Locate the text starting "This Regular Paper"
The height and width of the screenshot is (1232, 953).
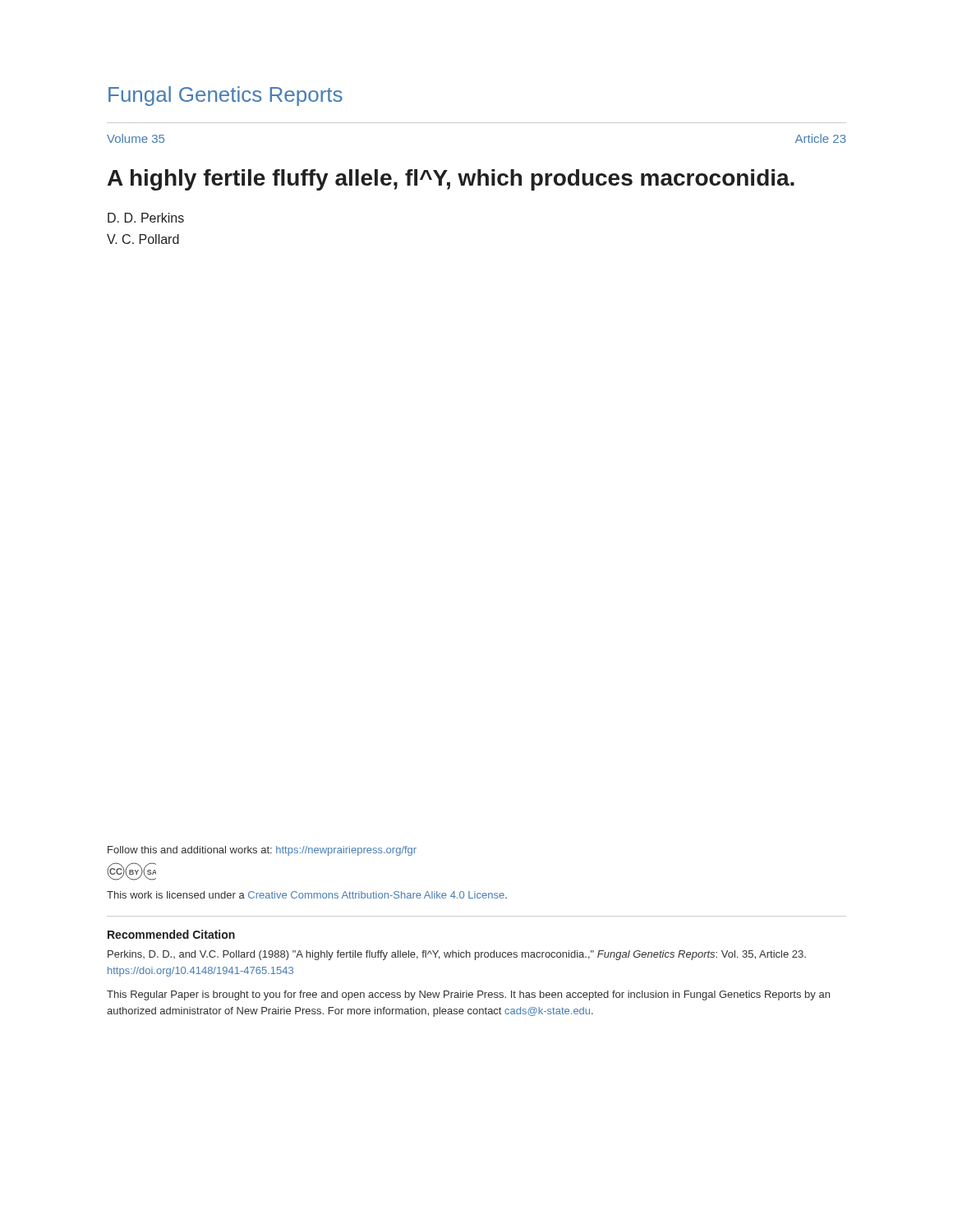(469, 1002)
